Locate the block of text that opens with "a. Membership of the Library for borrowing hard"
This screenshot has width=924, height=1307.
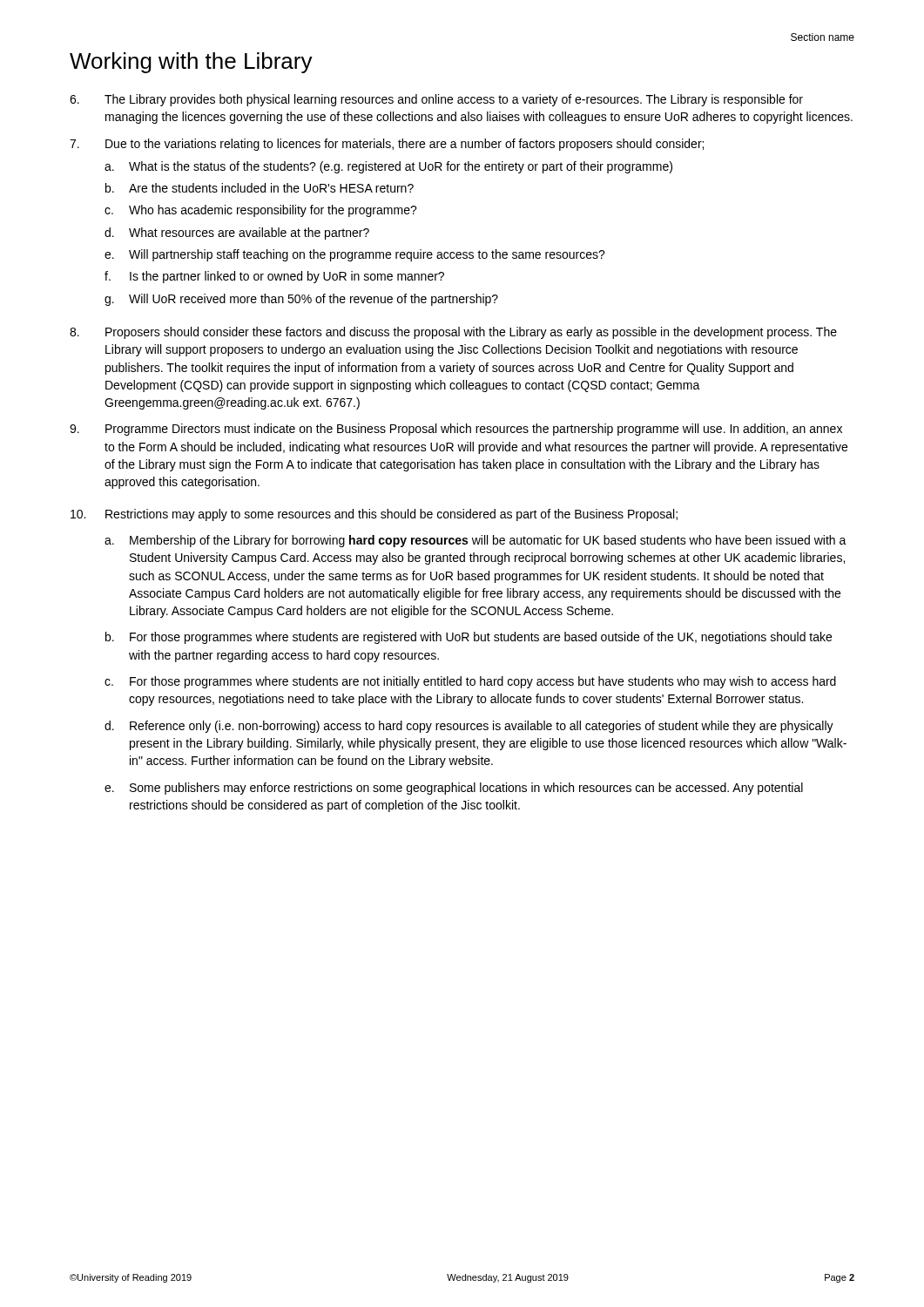point(479,576)
